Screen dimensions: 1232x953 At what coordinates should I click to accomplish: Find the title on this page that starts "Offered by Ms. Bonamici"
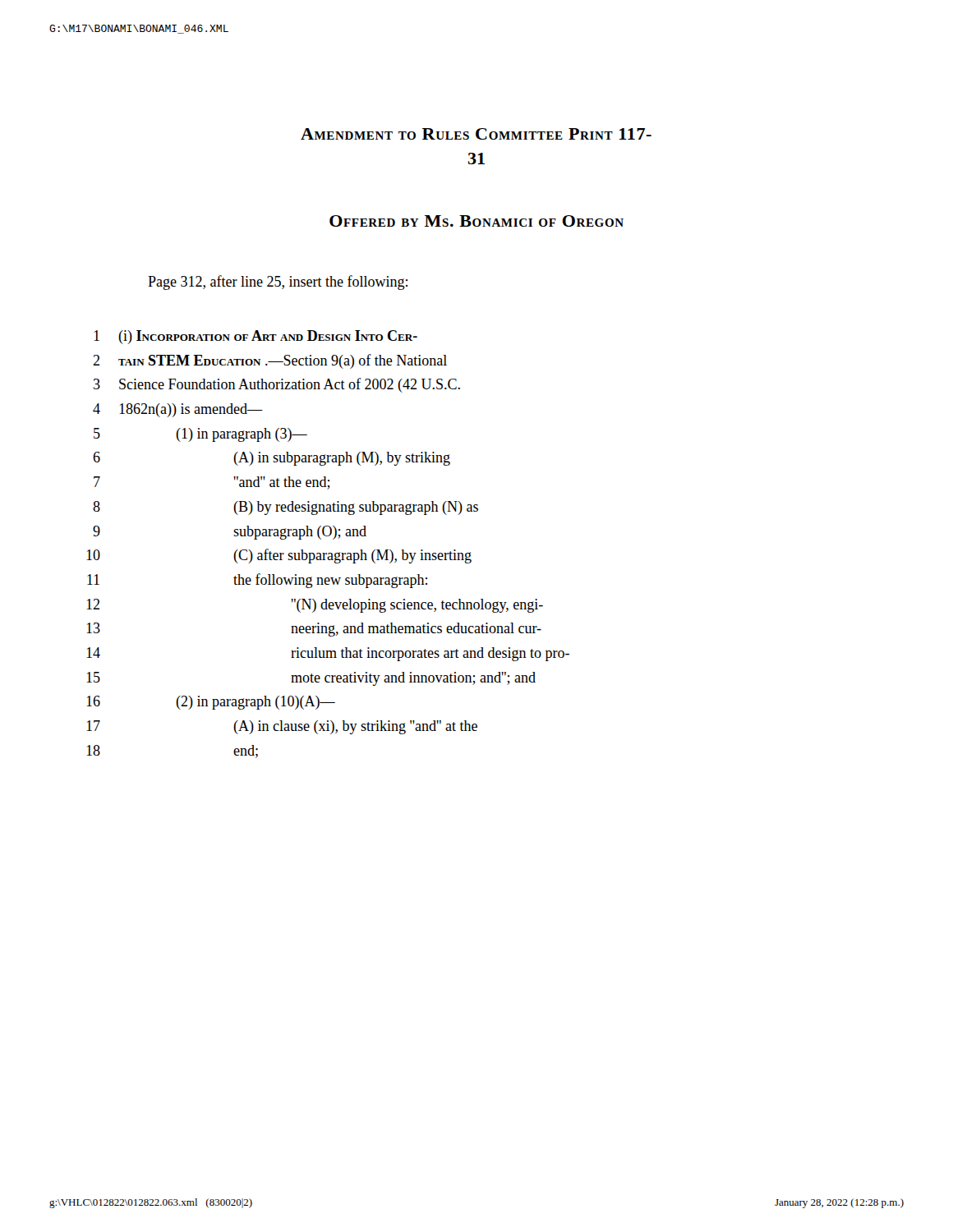click(476, 221)
